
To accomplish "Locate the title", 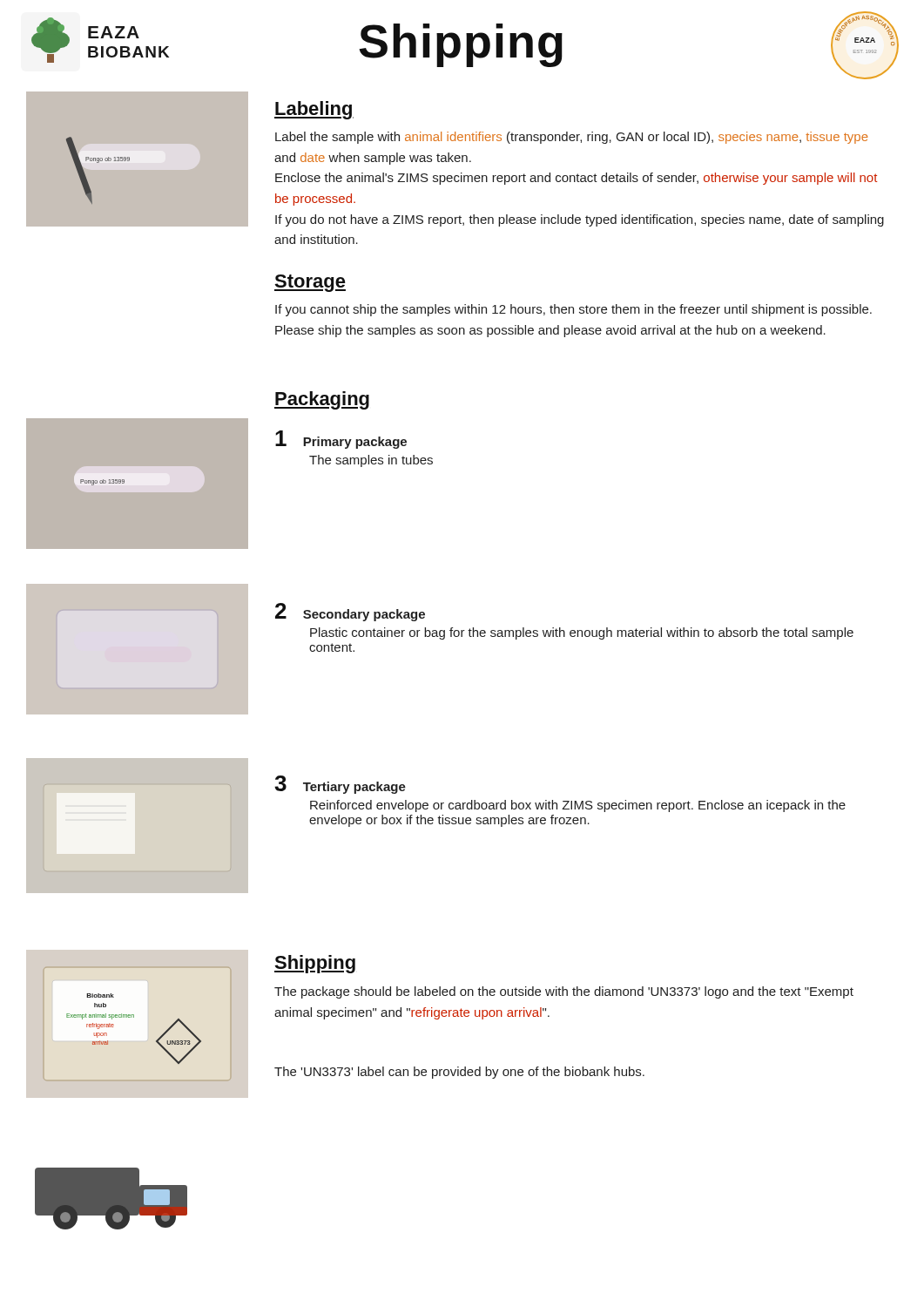I will pyautogui.click(x=462, y=41).
